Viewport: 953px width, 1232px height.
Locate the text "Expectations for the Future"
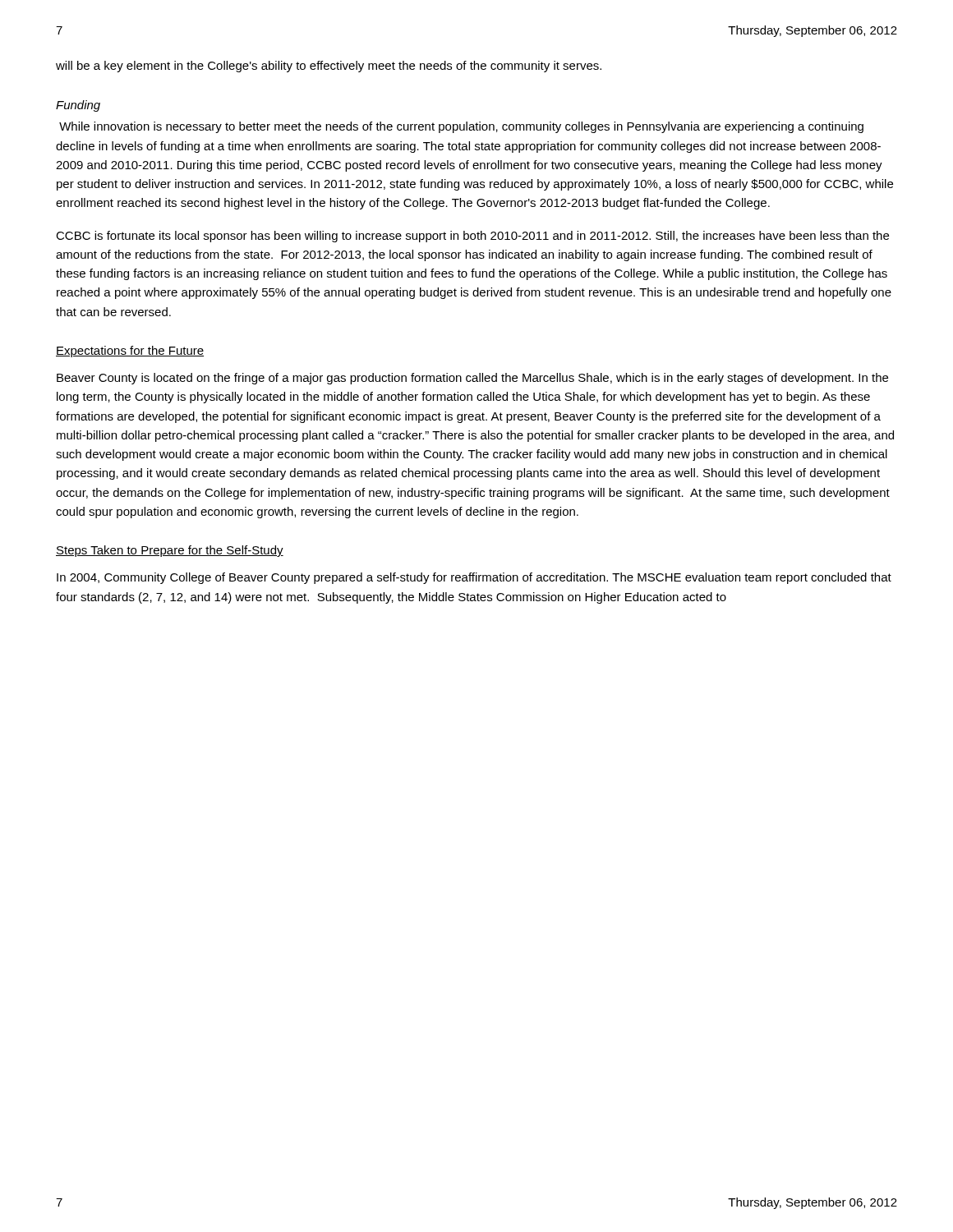click(x=130, y=350)
